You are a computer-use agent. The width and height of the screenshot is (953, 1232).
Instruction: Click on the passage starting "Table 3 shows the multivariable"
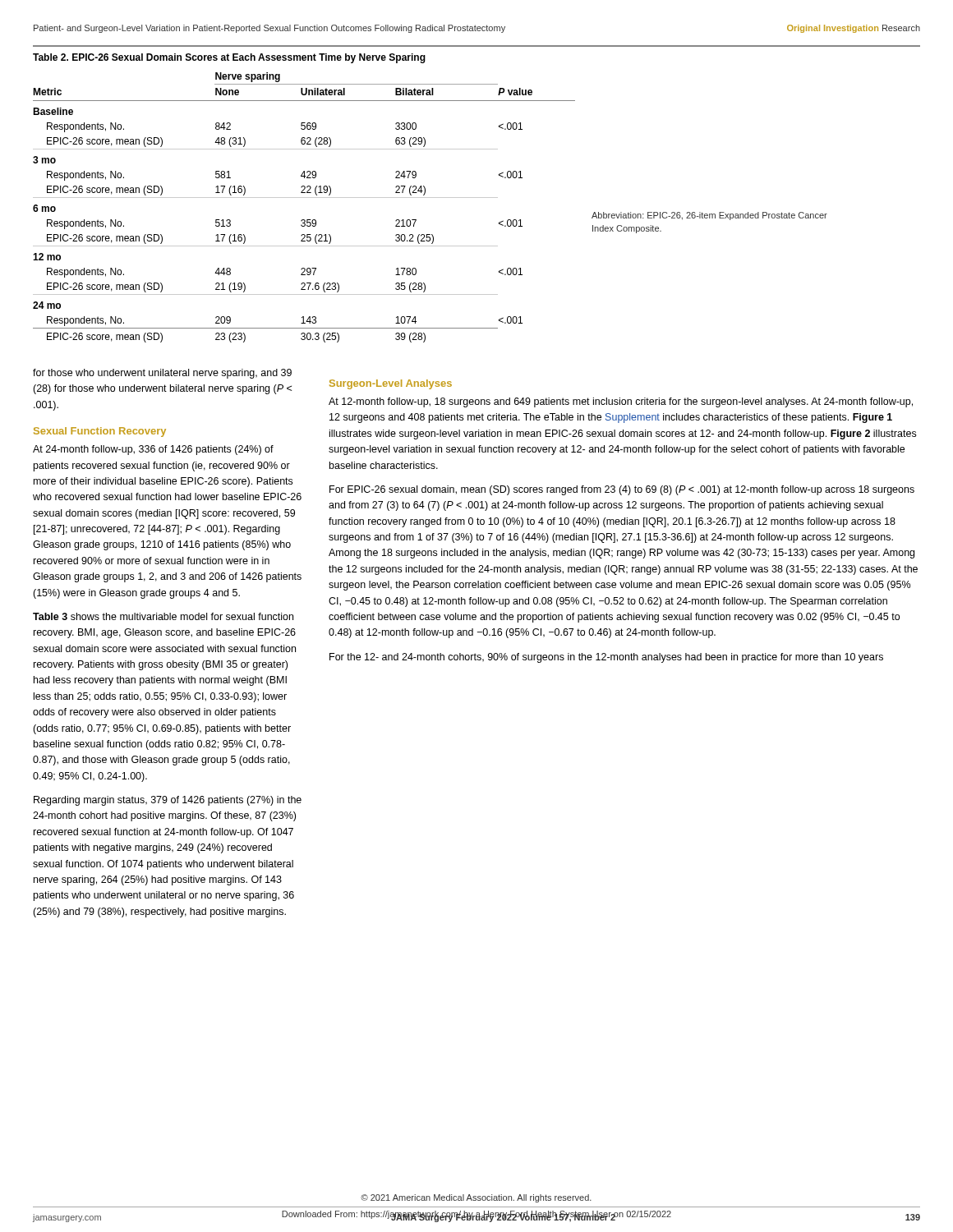pos(165,696)
